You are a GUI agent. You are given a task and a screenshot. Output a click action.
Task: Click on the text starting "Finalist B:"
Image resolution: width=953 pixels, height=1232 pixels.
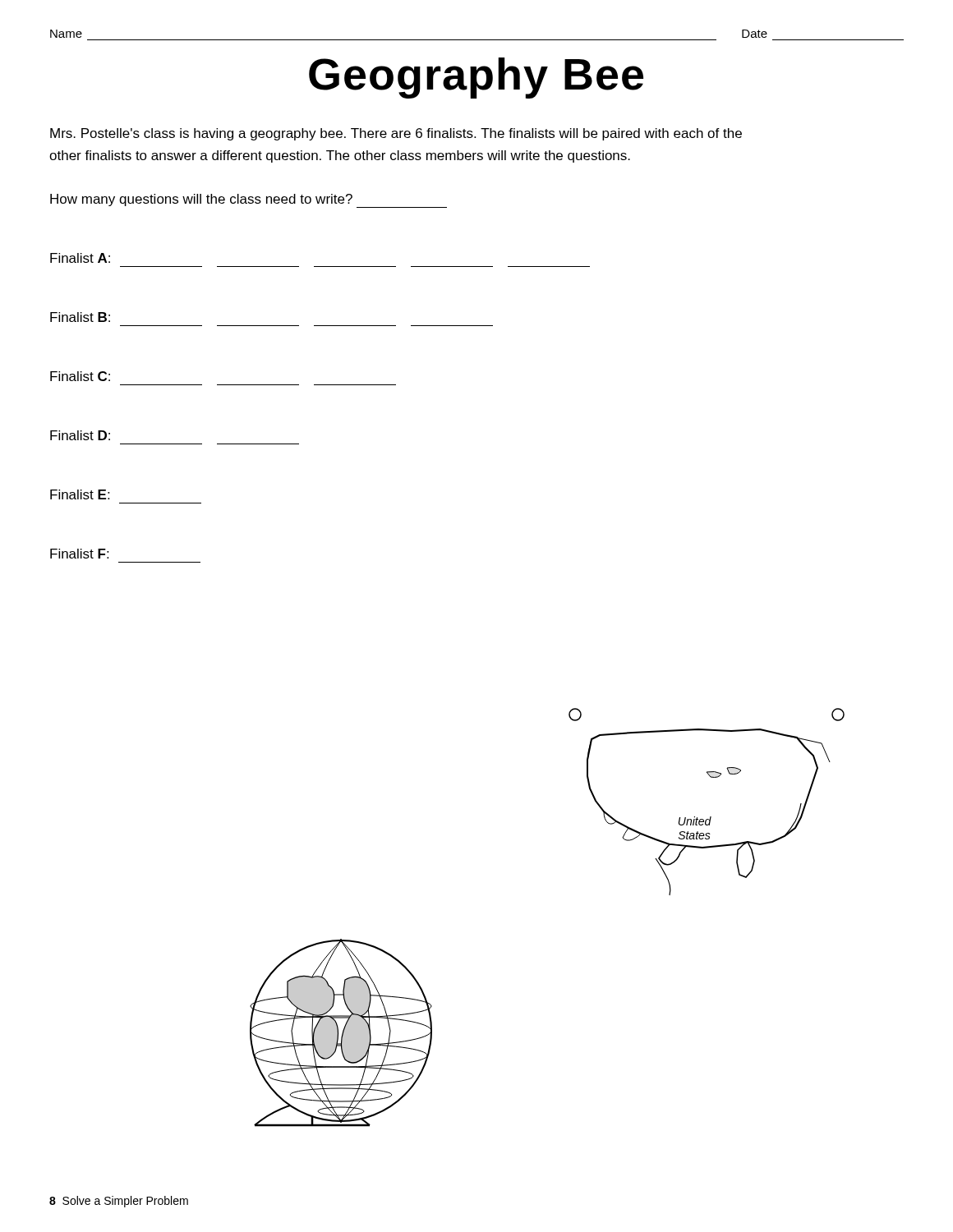[271, 318]
